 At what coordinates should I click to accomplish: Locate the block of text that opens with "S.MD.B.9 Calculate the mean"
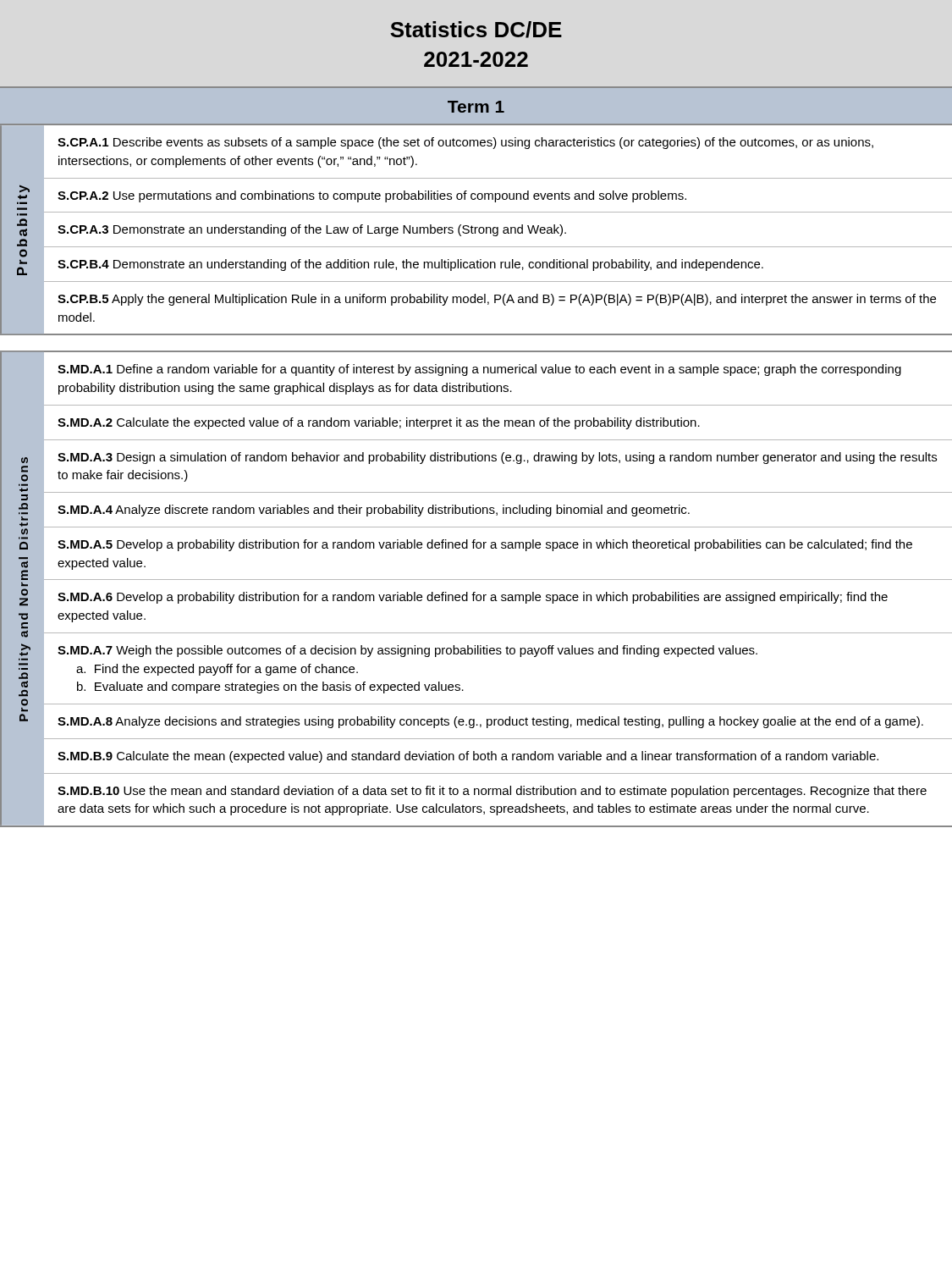tap(469, 756)
